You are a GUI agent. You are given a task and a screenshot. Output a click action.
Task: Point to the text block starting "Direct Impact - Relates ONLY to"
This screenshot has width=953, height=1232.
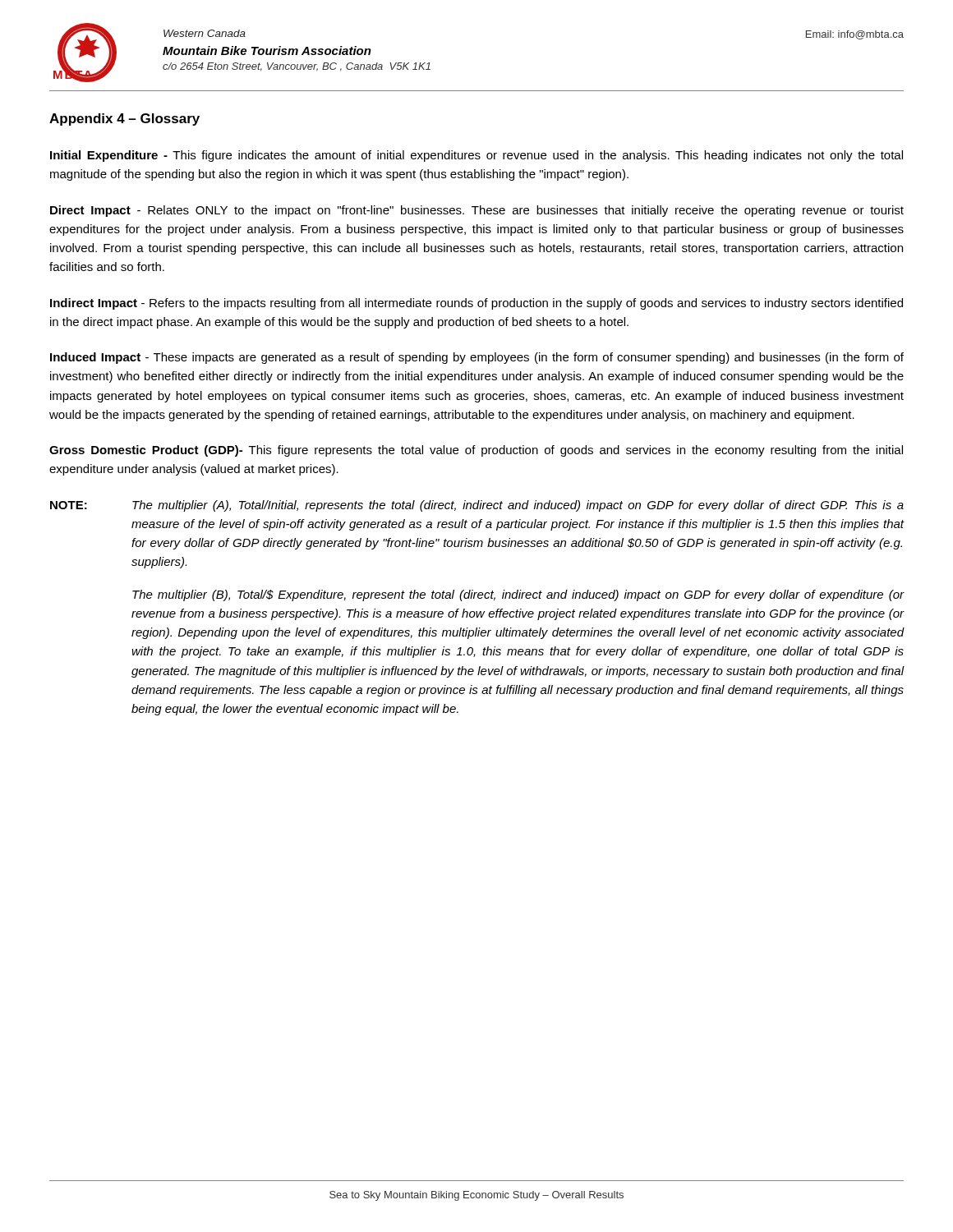click(476, 238)
